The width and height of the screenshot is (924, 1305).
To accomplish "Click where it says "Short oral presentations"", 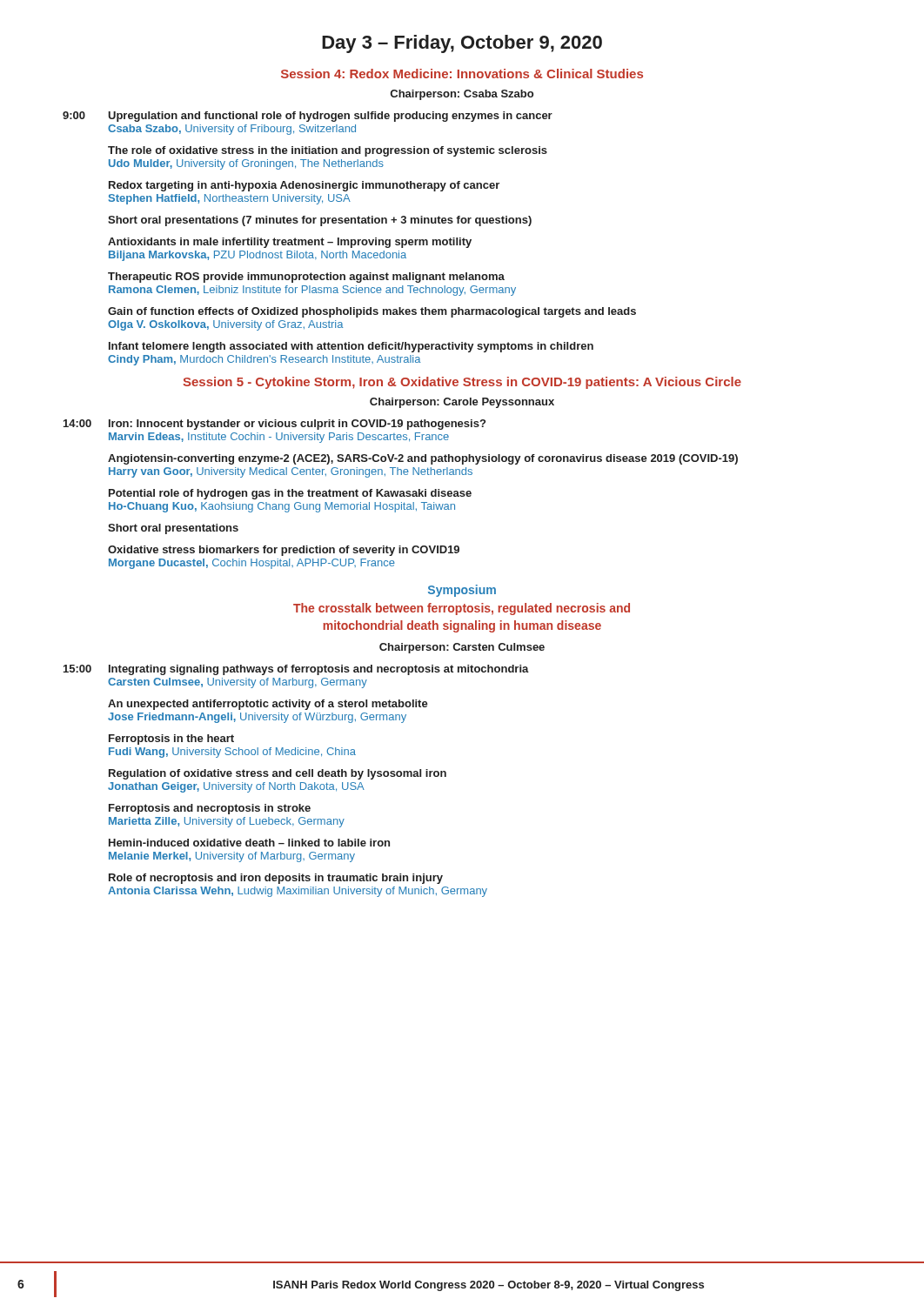I will point(173,529).
